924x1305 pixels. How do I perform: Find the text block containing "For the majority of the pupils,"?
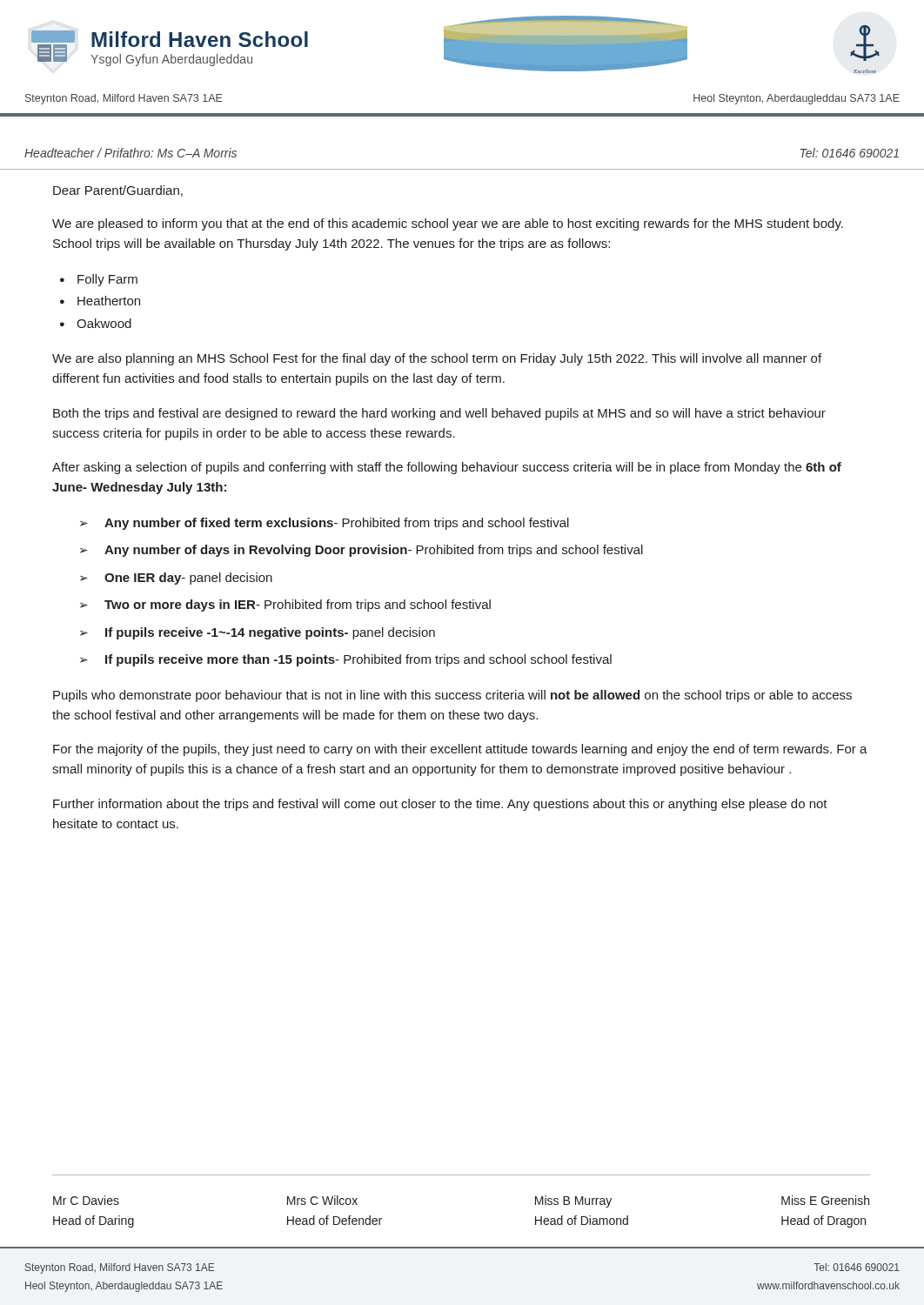(460, 759)
